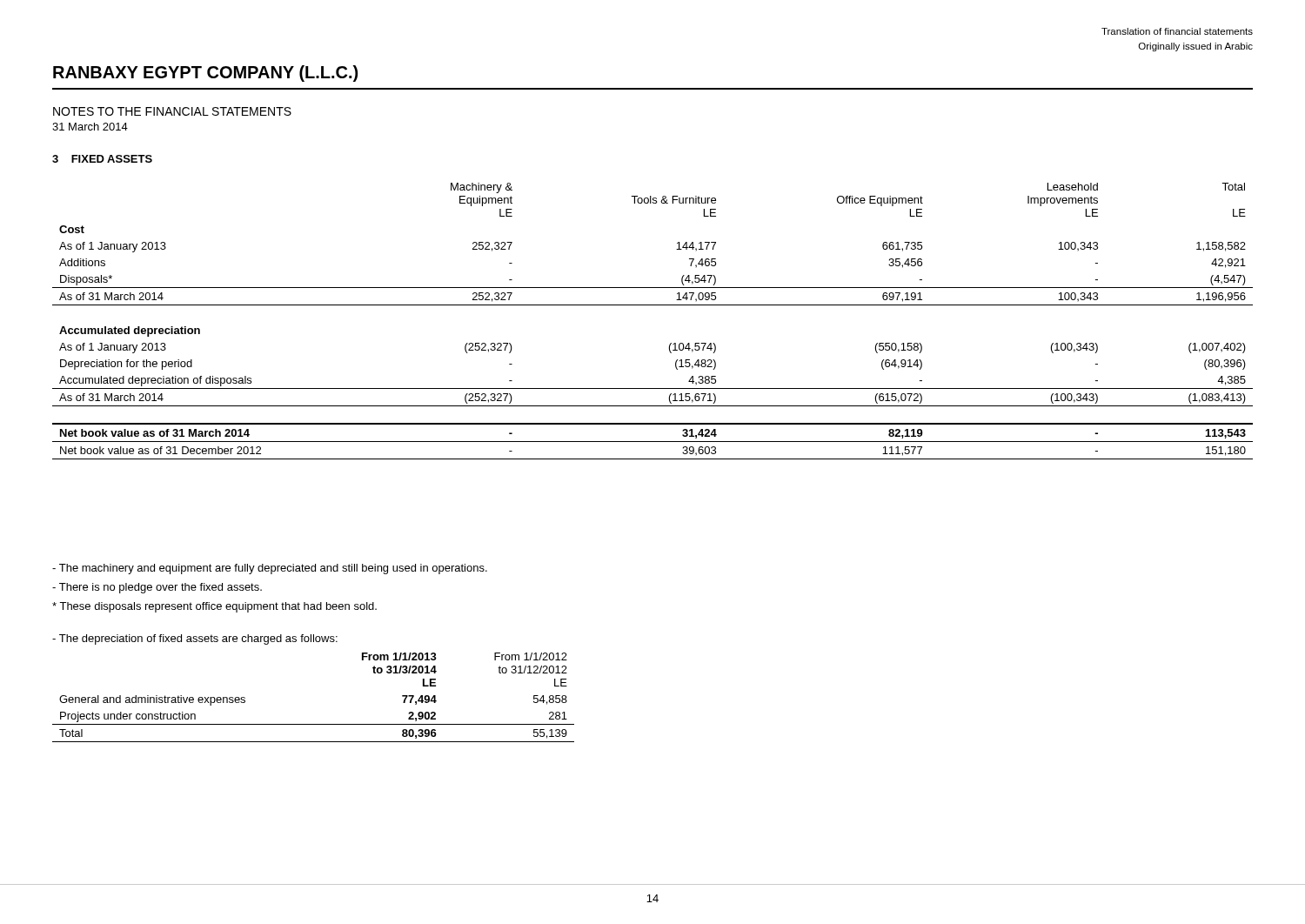This screenshot has height=924, width=1305.
Task: Locate the text block that says "The machinery and"
Action: point(270,587)
